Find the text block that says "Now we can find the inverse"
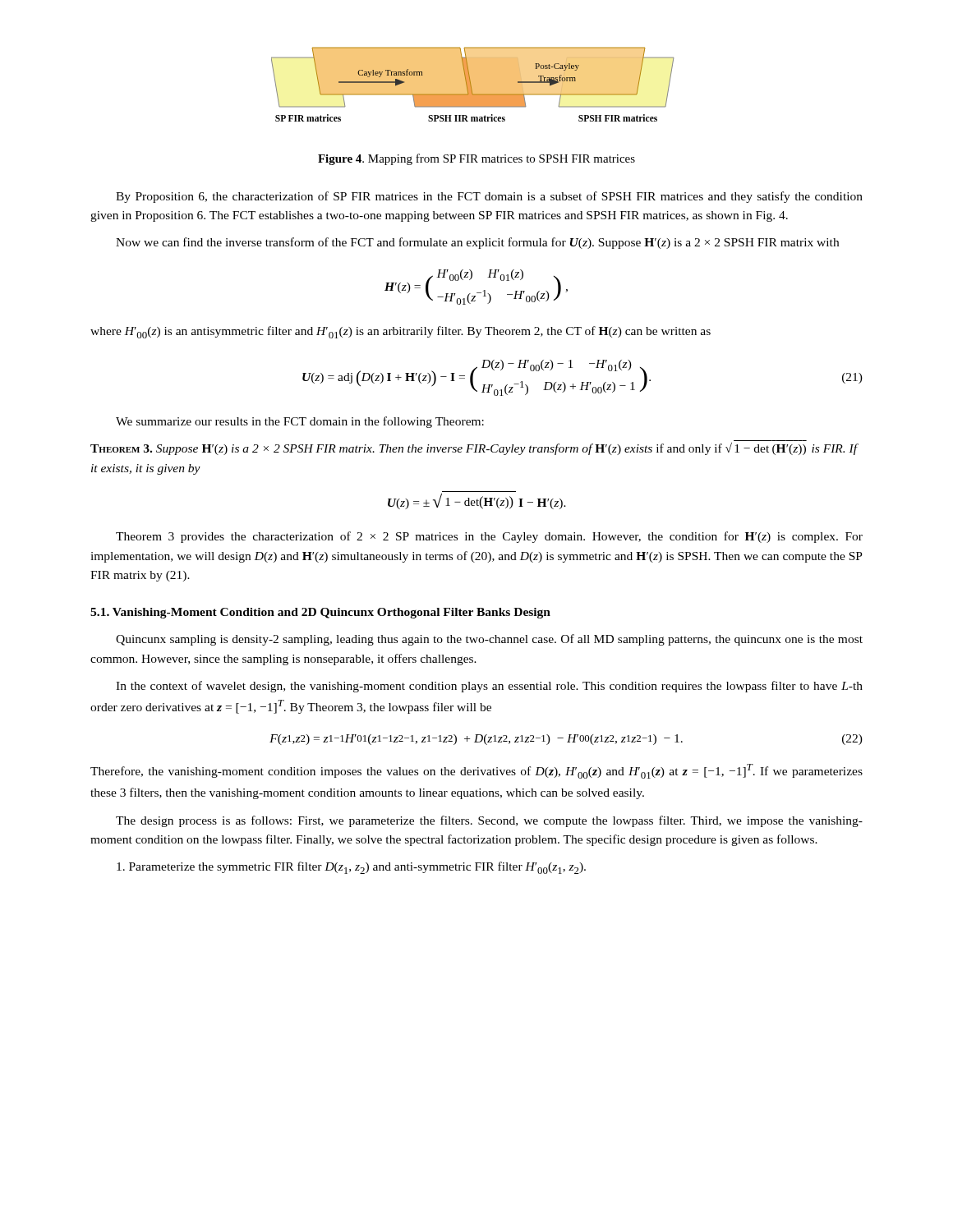Image resolution: width=953 pixels, height=1232 pixels. pyautogui.click(x=478, y=242)
